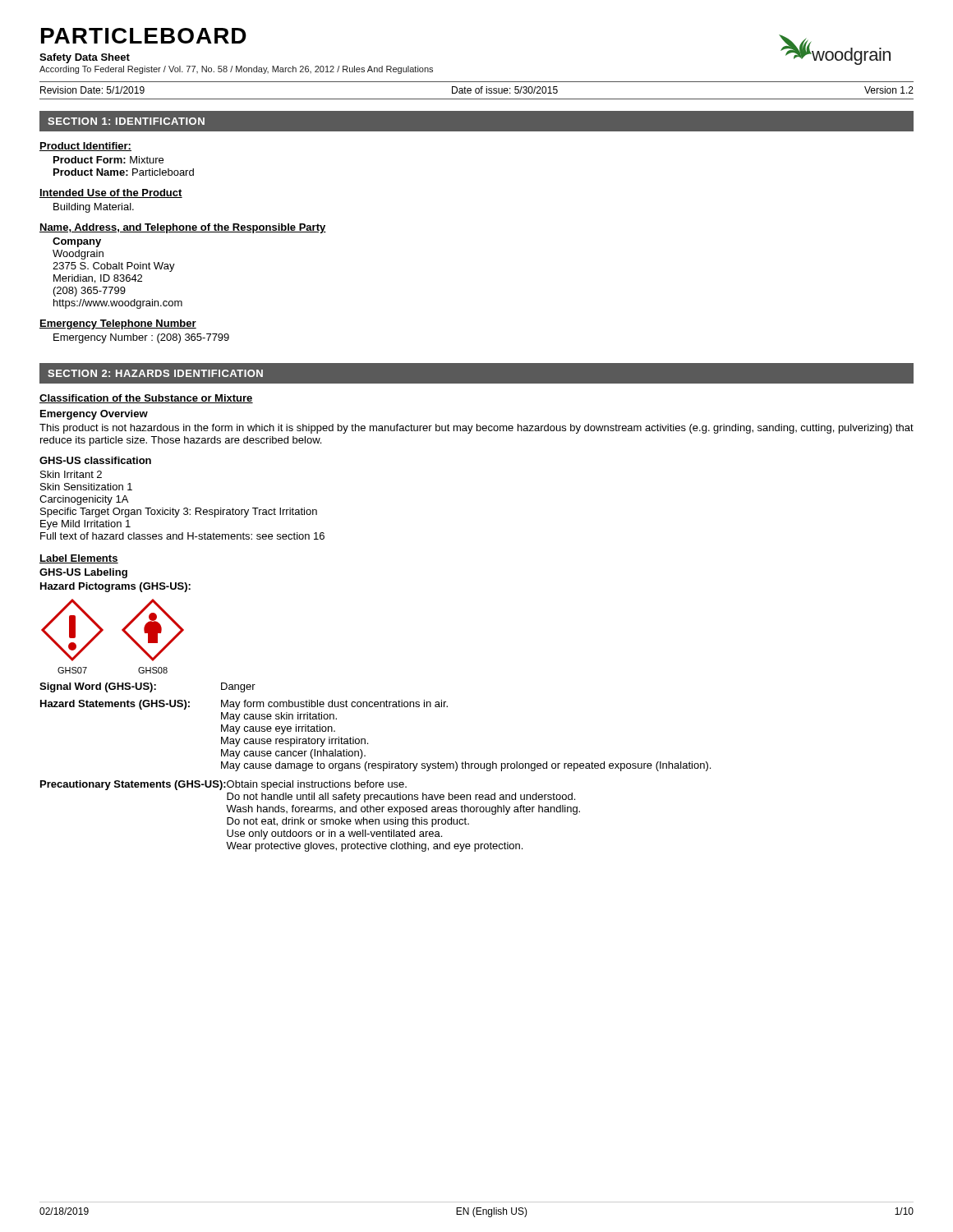Find the illustration

(x=476, y=636)
